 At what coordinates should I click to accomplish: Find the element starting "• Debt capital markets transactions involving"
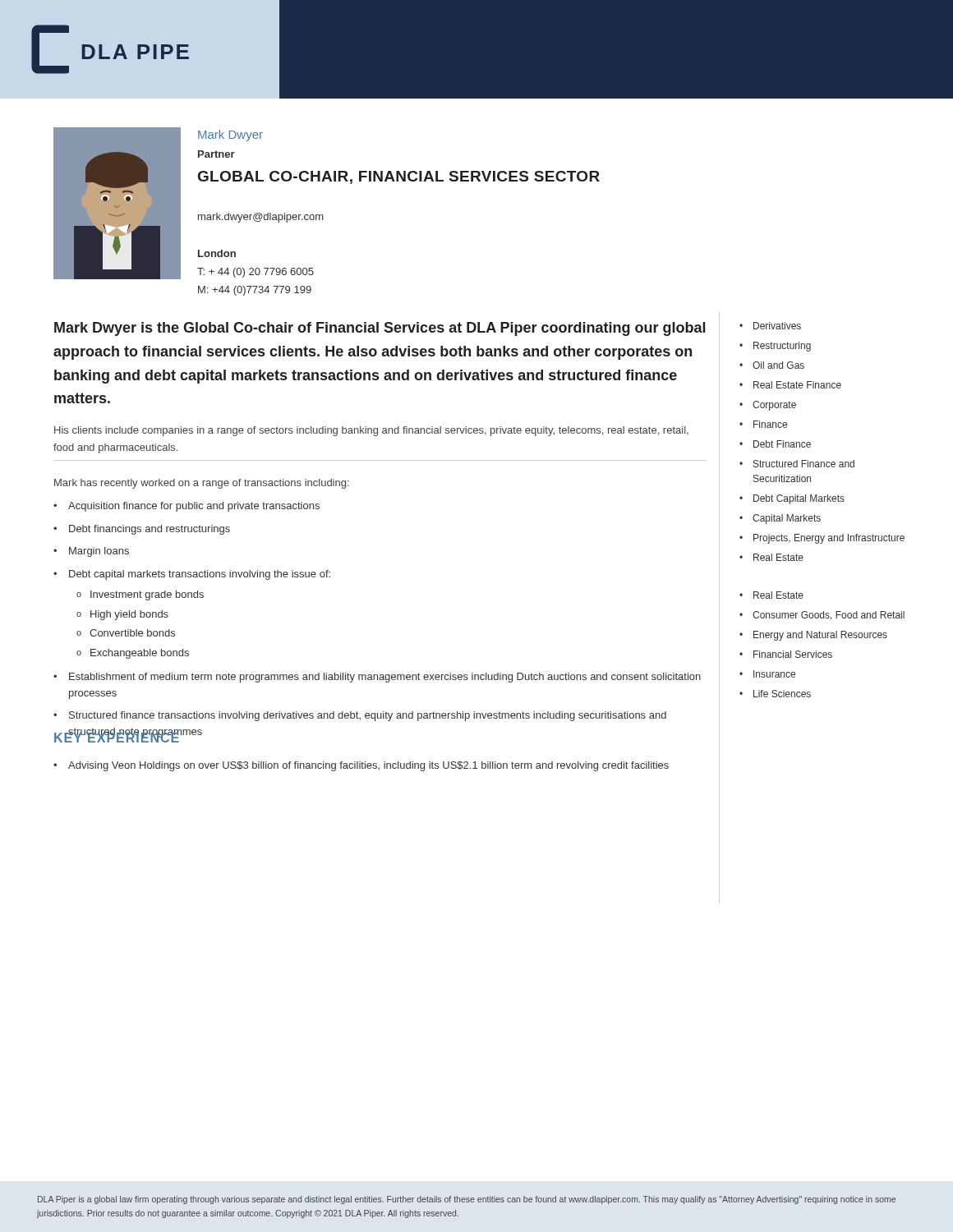[x=192, y=575]
